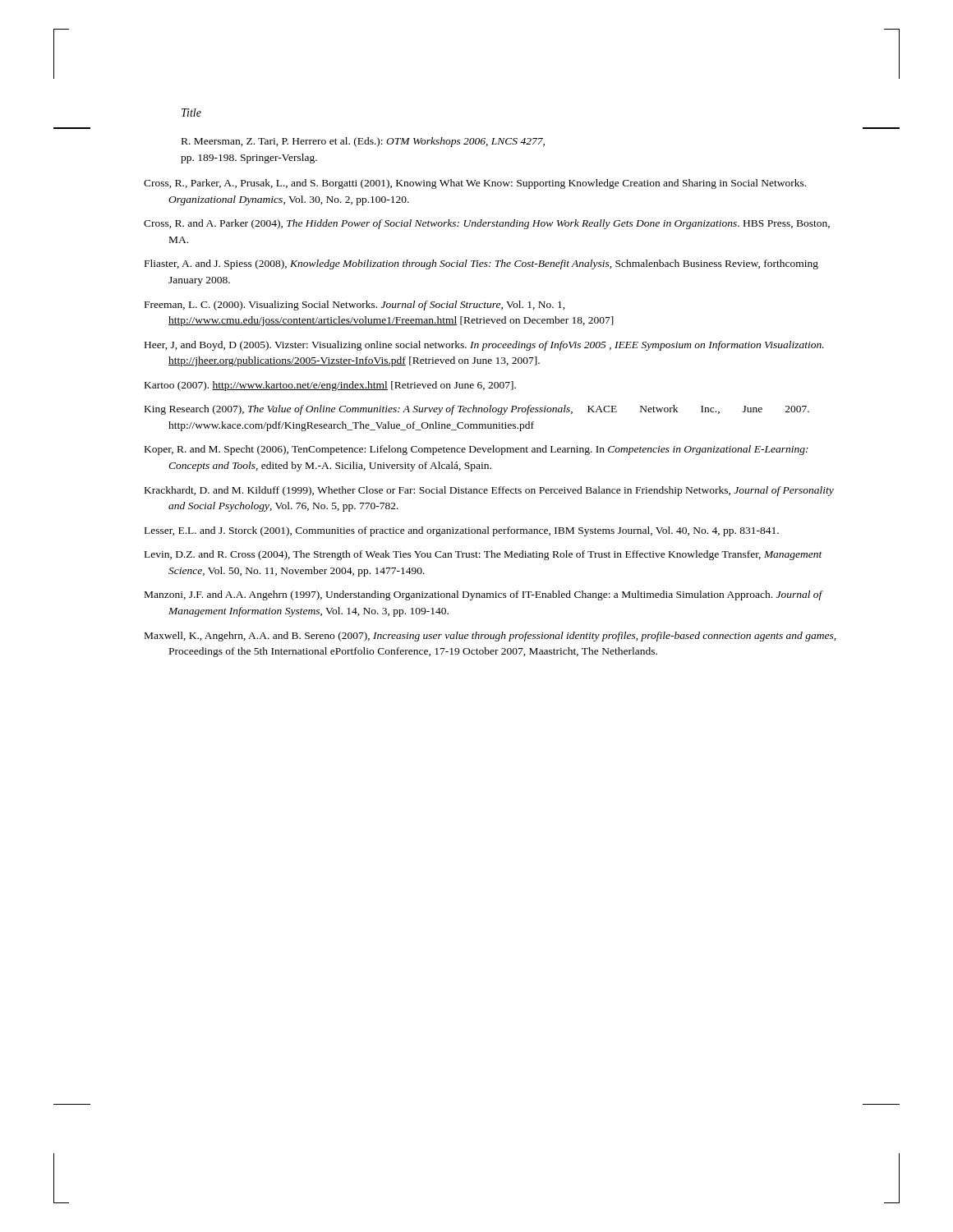
Task: Locate the list item that reads "Heer, J, and Boyd, D (2005)."
Action: [x=484, y=352]
